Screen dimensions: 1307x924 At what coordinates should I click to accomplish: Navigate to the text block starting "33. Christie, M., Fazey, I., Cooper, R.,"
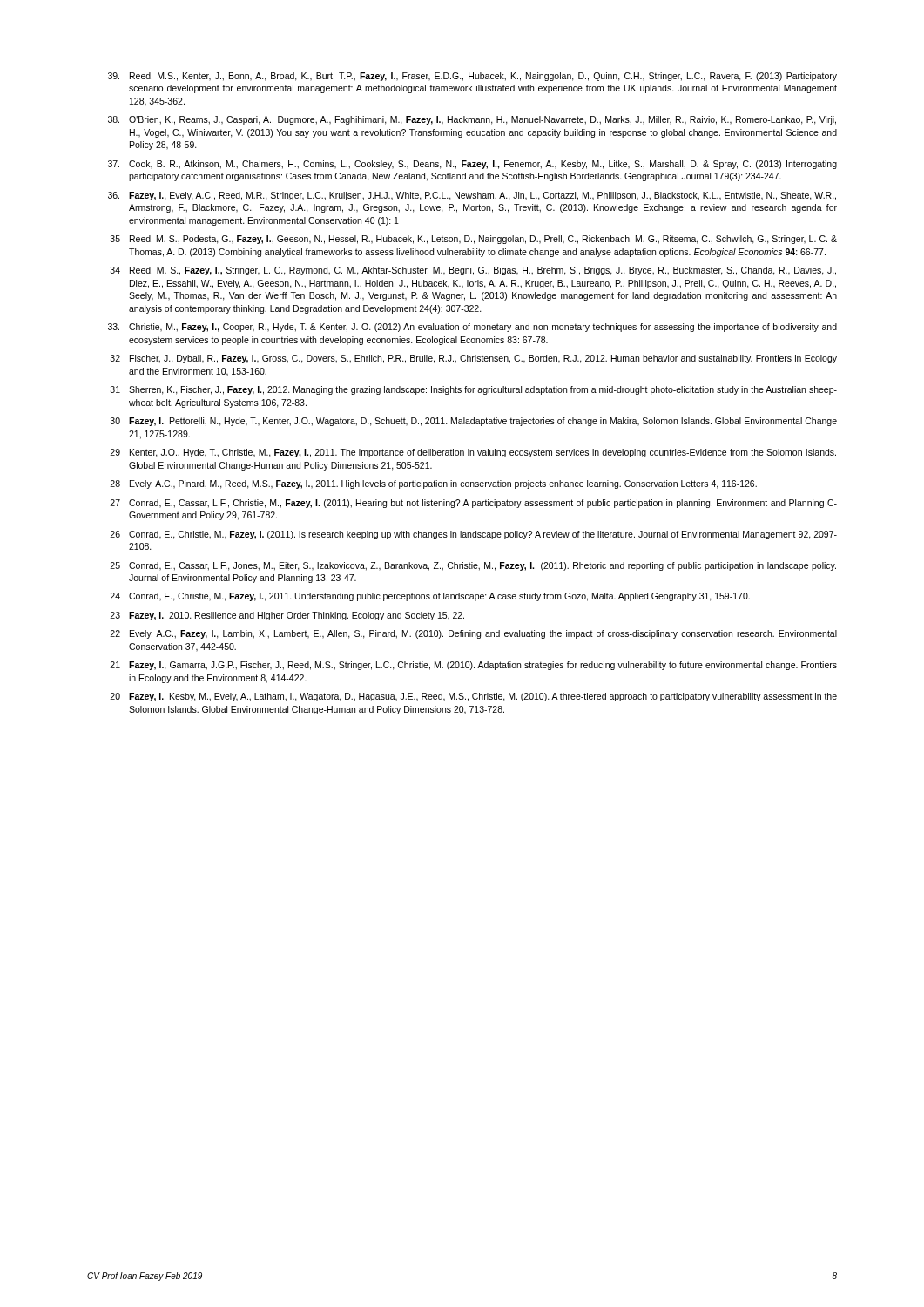[x=462, y=333]
